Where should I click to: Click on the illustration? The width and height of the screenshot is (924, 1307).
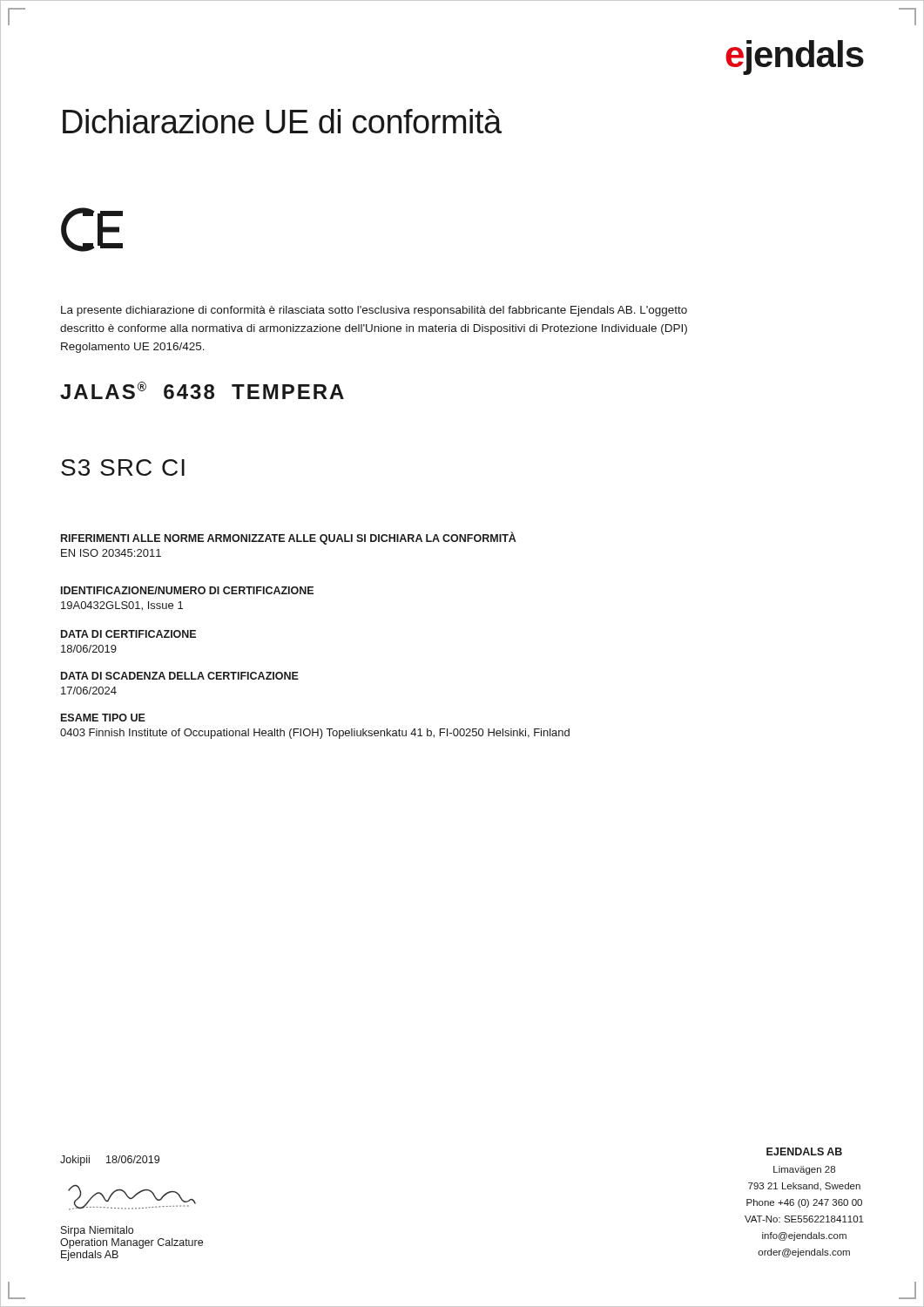pyautogui.click(x=130, y=1197)
